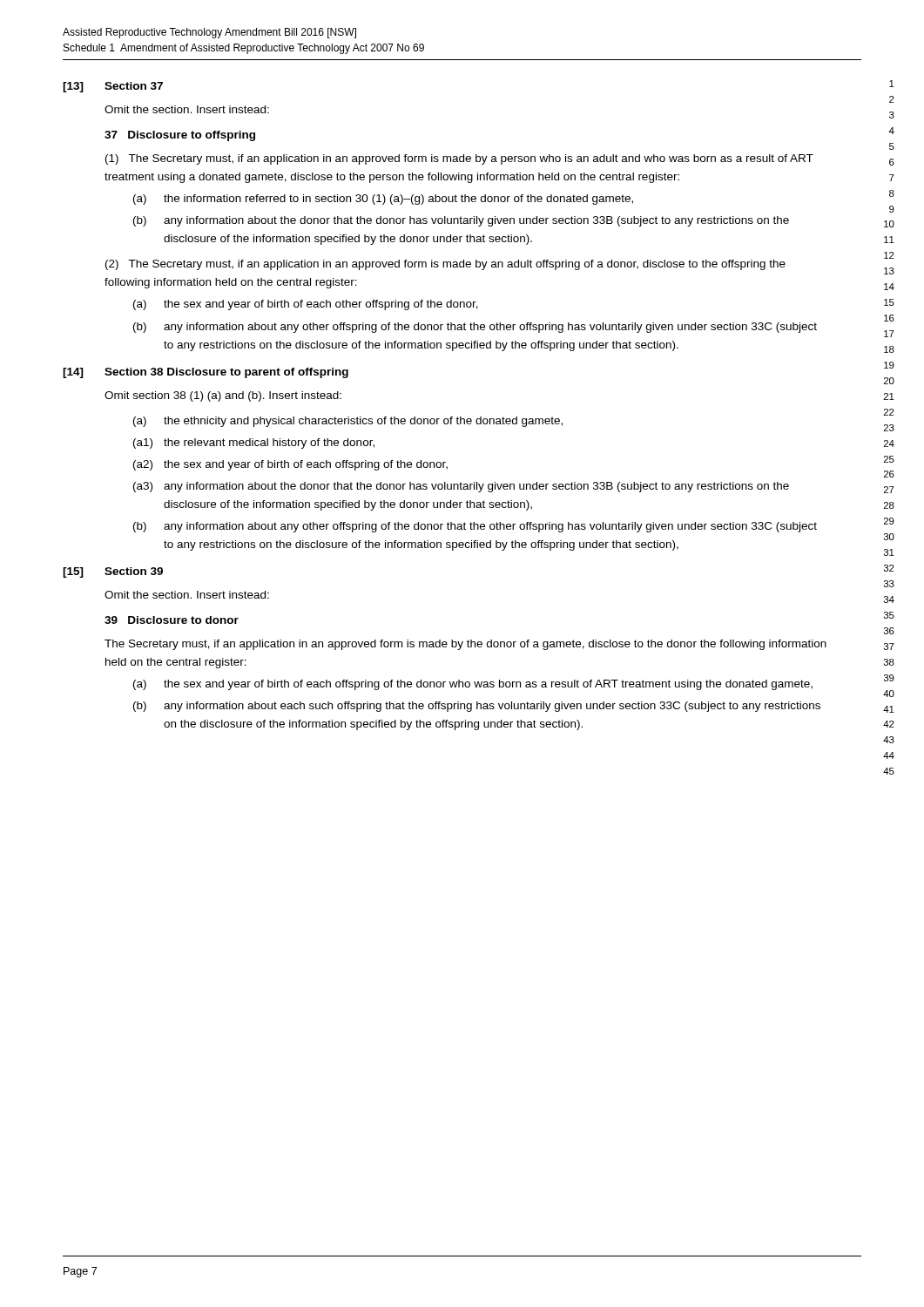Locate the region starting "Omit section 38 (1) (a) and (b). Insert"
The height and width of the screenshot is (1307, 924).
coord(203,395)
